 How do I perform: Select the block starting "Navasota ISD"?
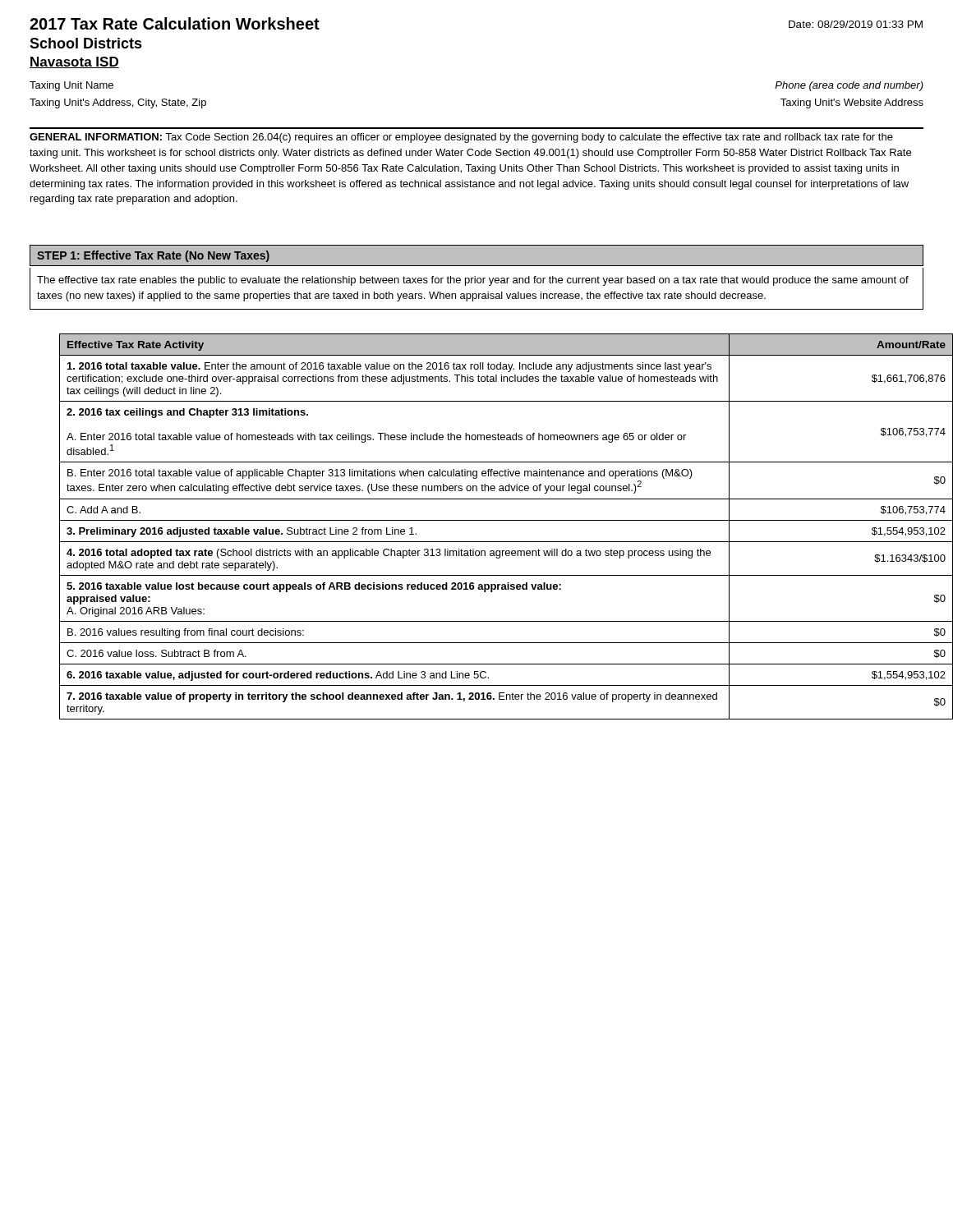[74, 62]
